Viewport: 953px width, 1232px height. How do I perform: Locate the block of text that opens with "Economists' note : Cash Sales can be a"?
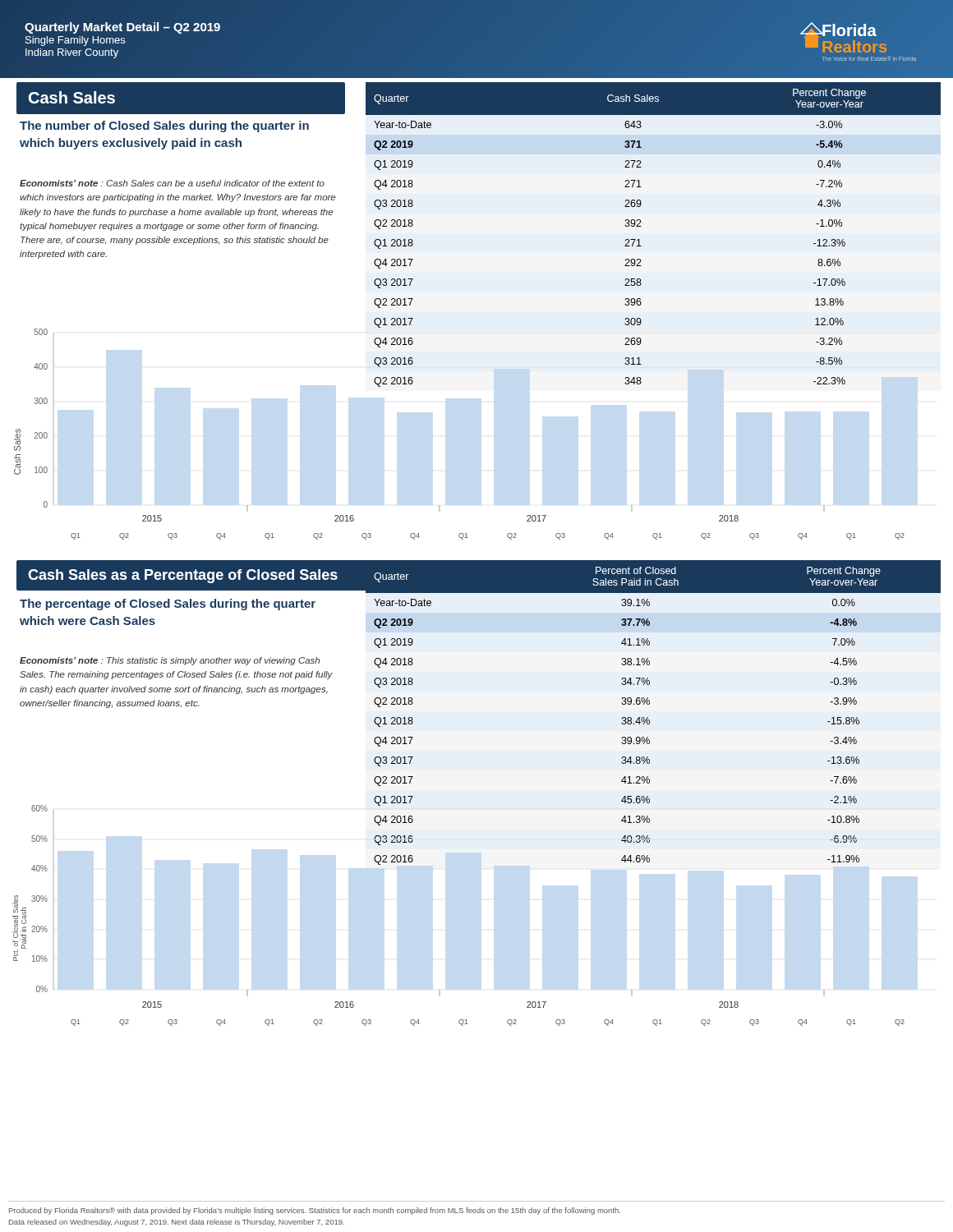(x=178, y=219)
